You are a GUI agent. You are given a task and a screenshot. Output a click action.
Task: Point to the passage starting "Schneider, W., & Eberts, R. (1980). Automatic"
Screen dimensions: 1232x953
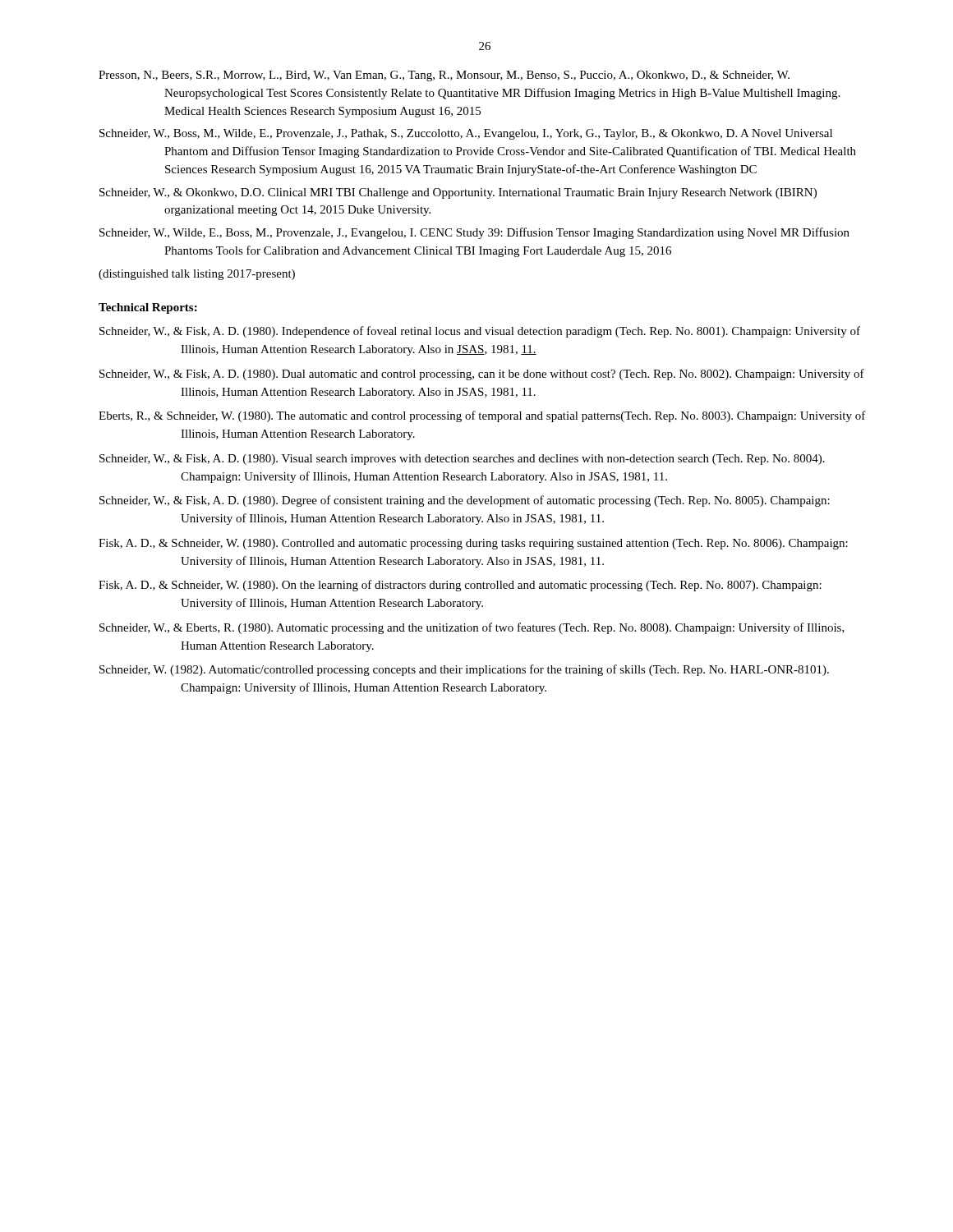472,636
